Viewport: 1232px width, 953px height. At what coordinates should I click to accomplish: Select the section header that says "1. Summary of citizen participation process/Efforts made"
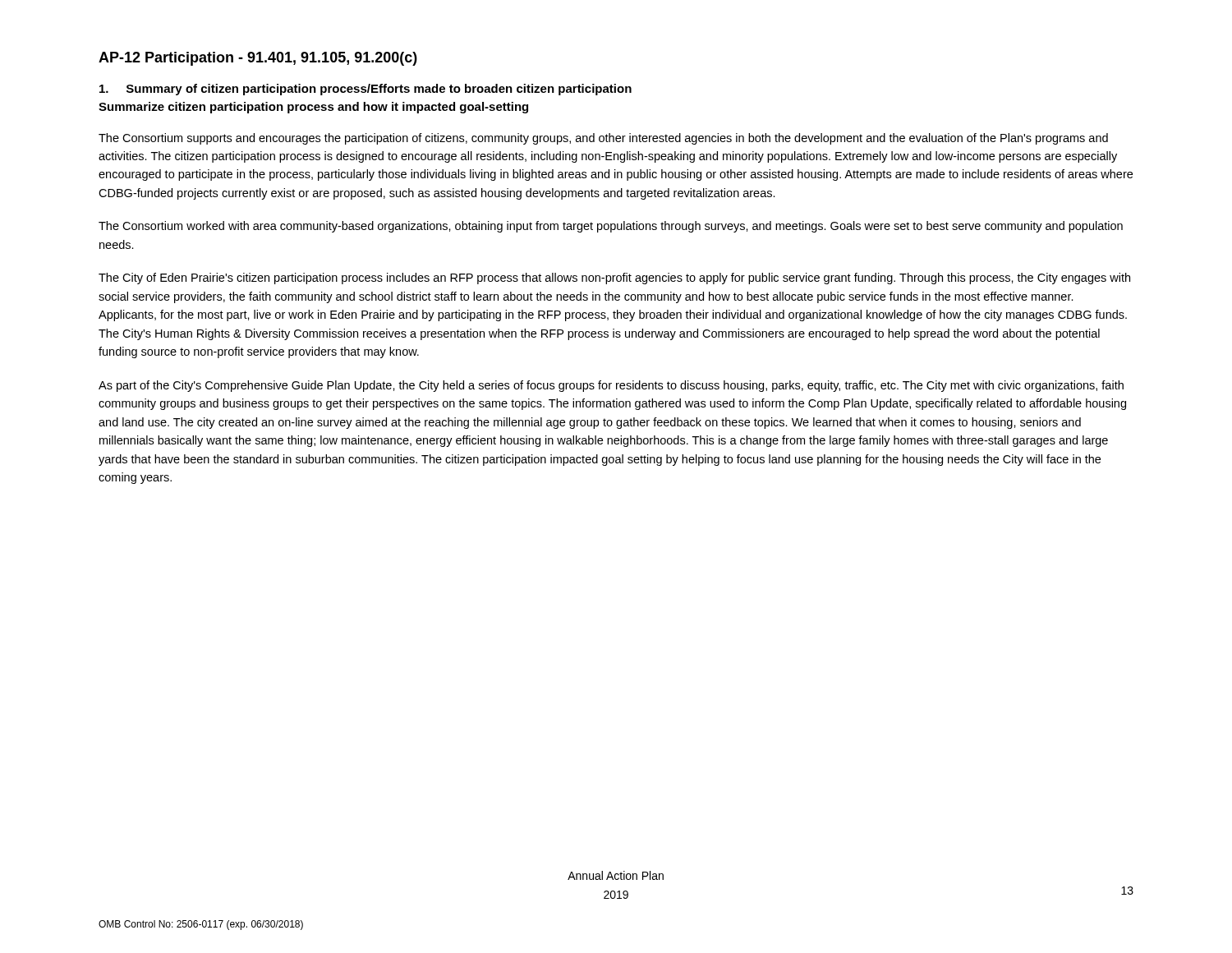point(365,97)
